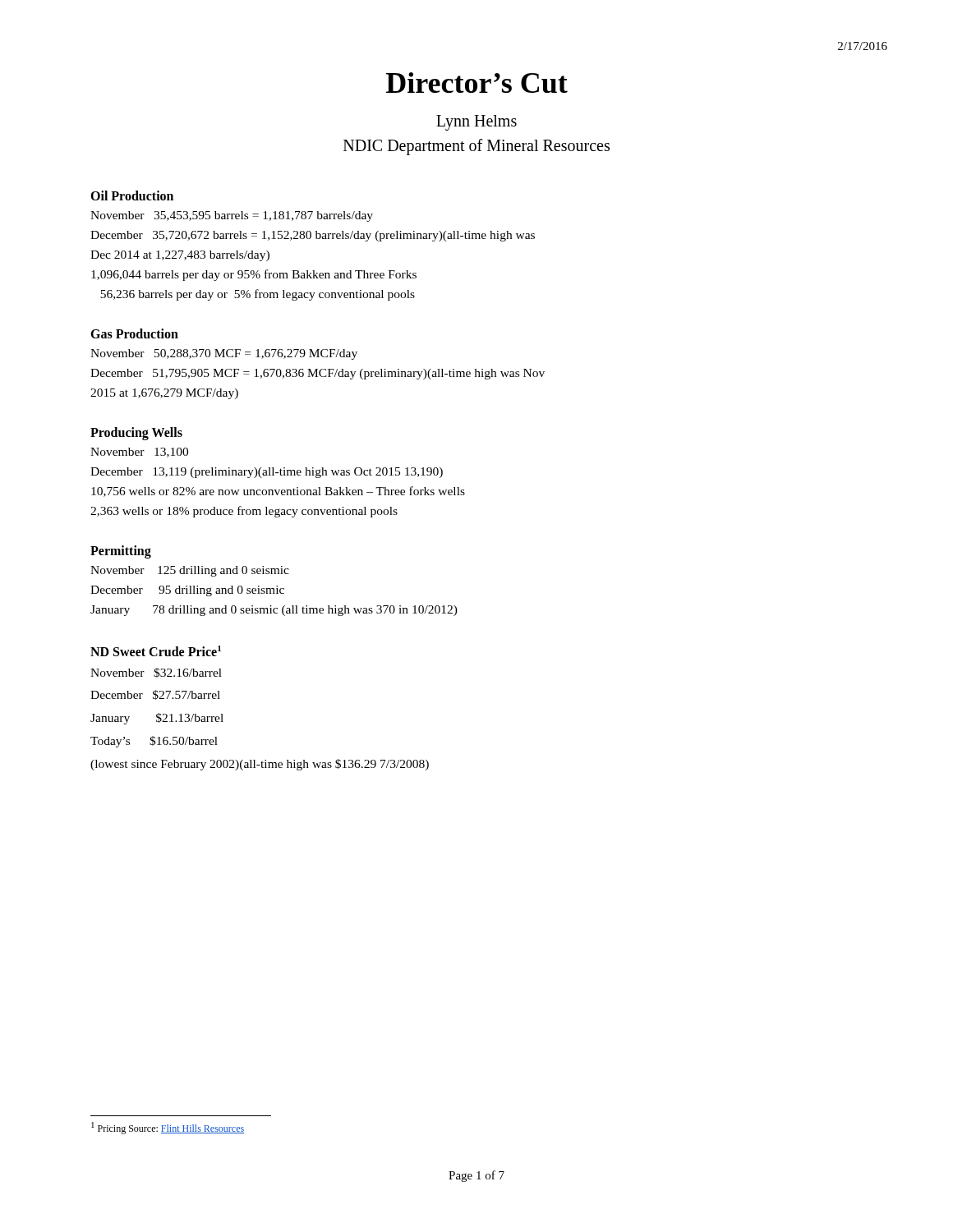Find "Gas Production" on this page

pyautogui.click(x=134, y=334)
